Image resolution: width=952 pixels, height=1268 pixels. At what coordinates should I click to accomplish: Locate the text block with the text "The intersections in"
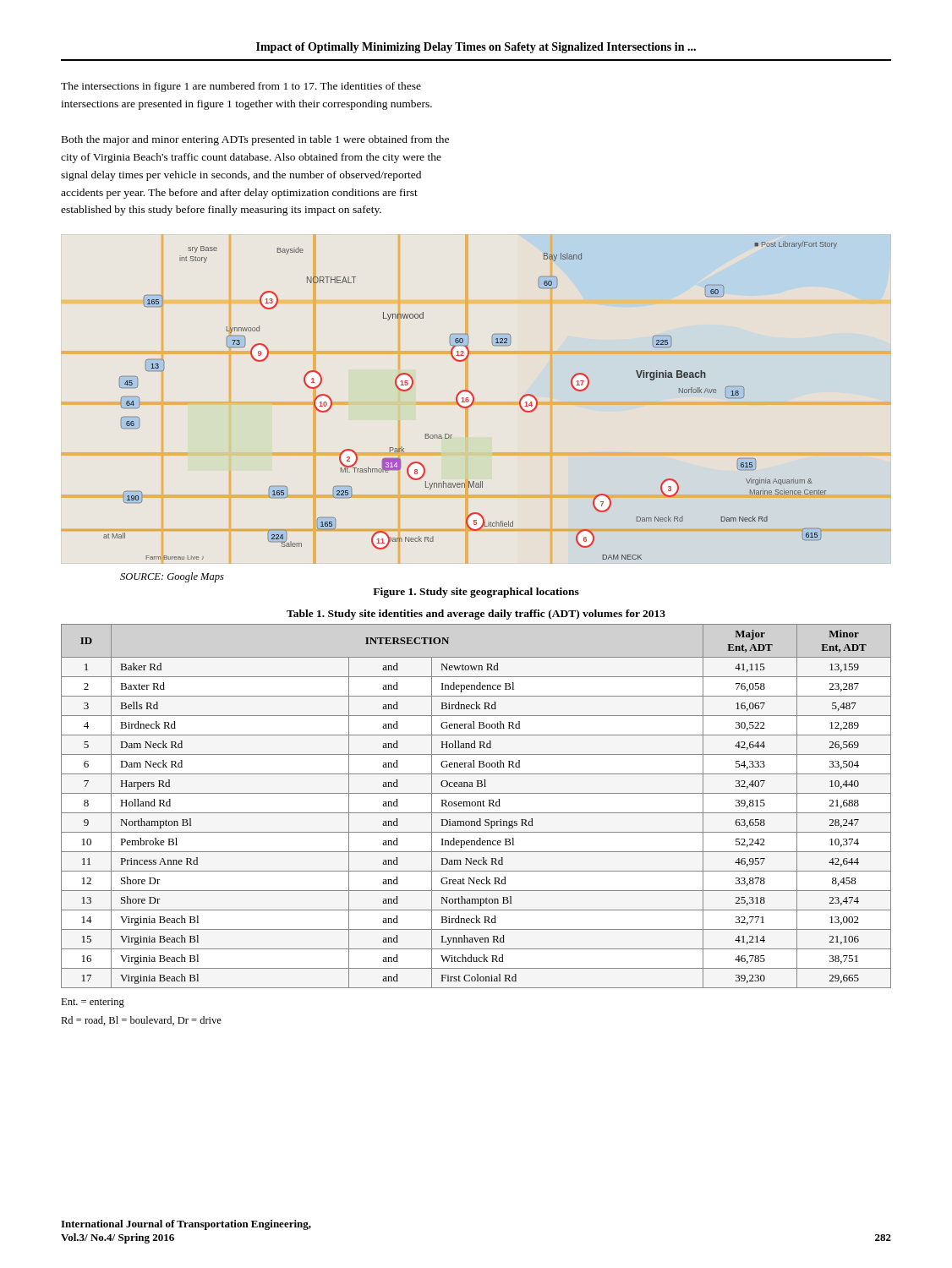(255, 148)
